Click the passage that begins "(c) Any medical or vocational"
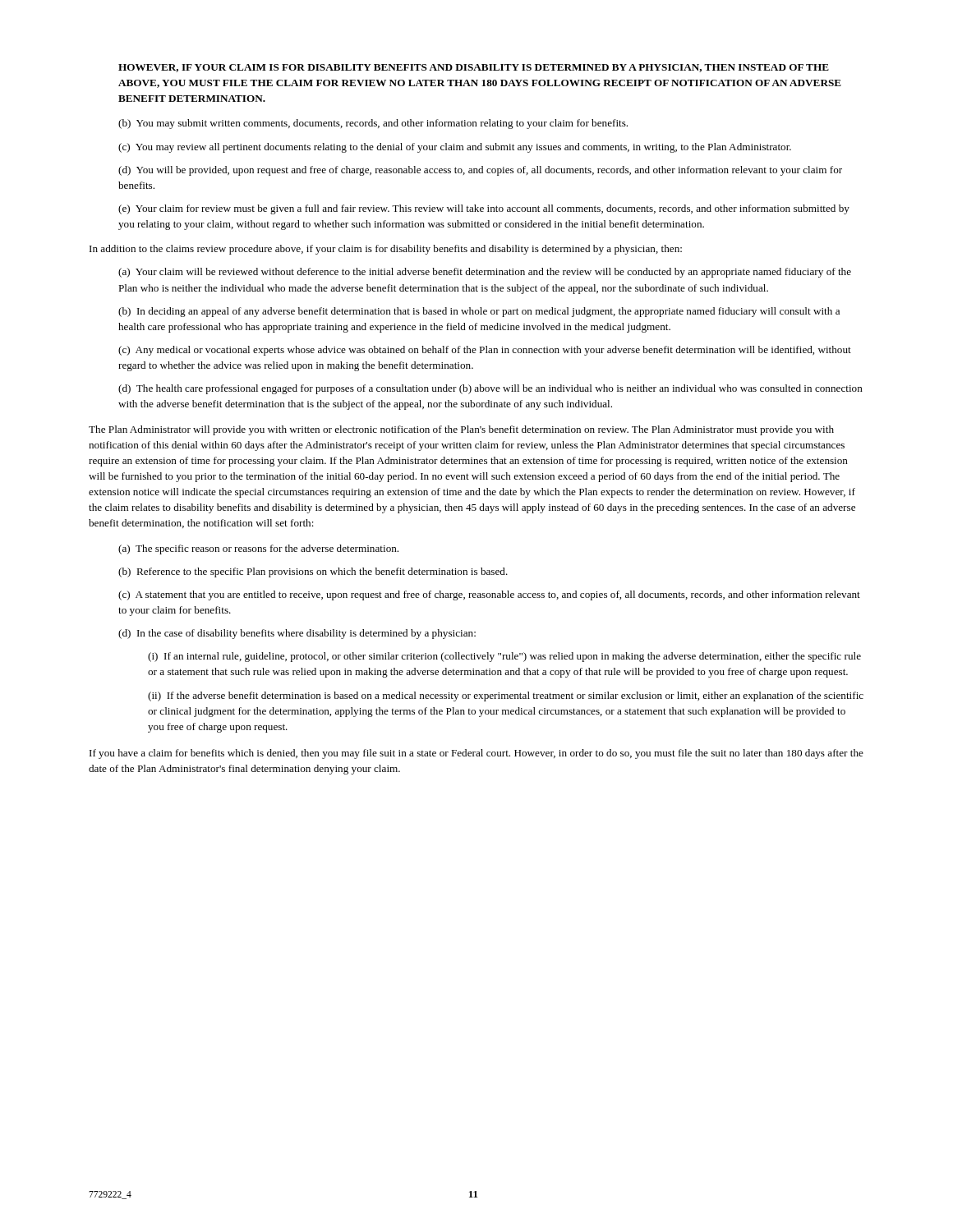 tap(485, 357)
